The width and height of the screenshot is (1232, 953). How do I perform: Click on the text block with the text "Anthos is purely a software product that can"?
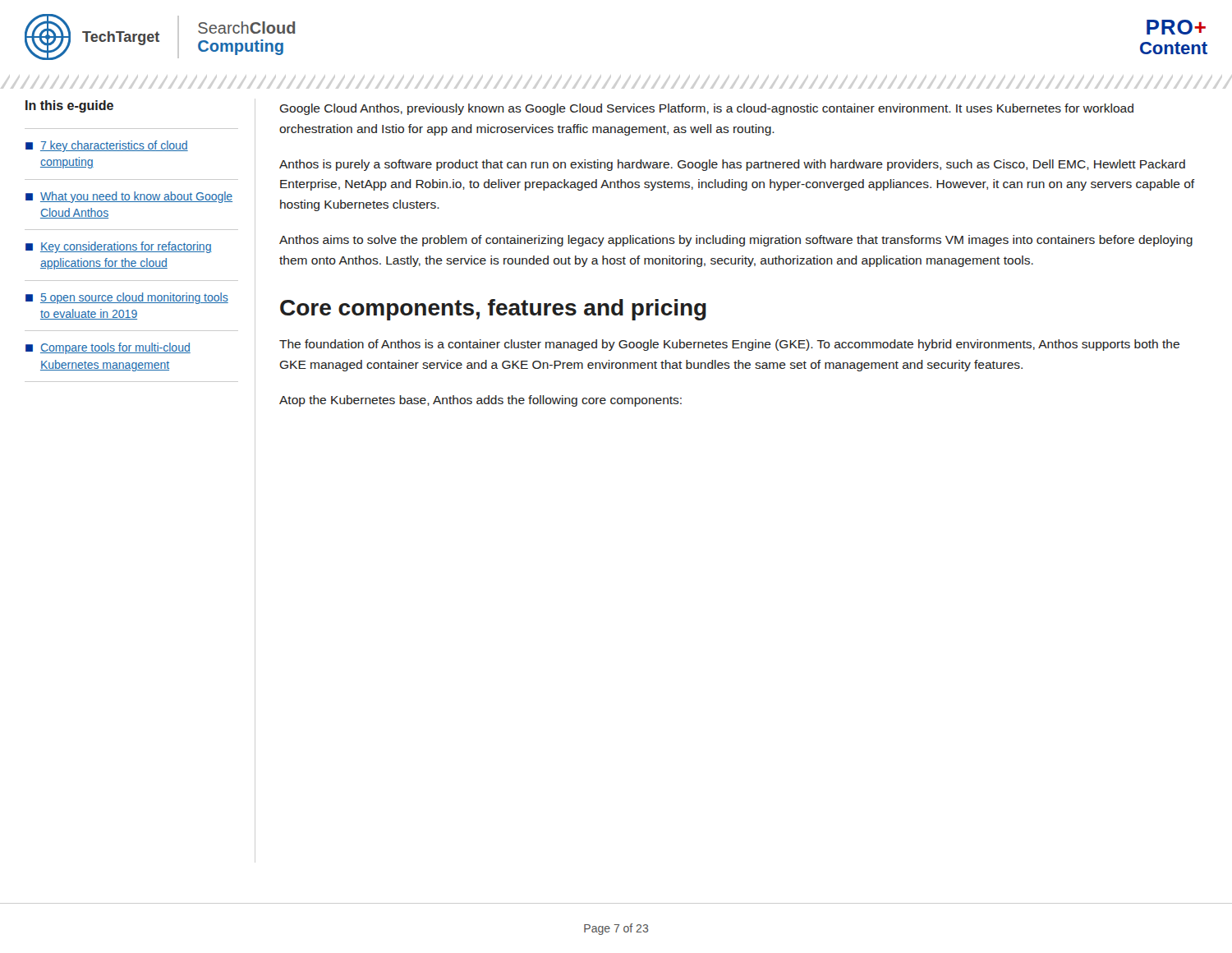[743, 185]
